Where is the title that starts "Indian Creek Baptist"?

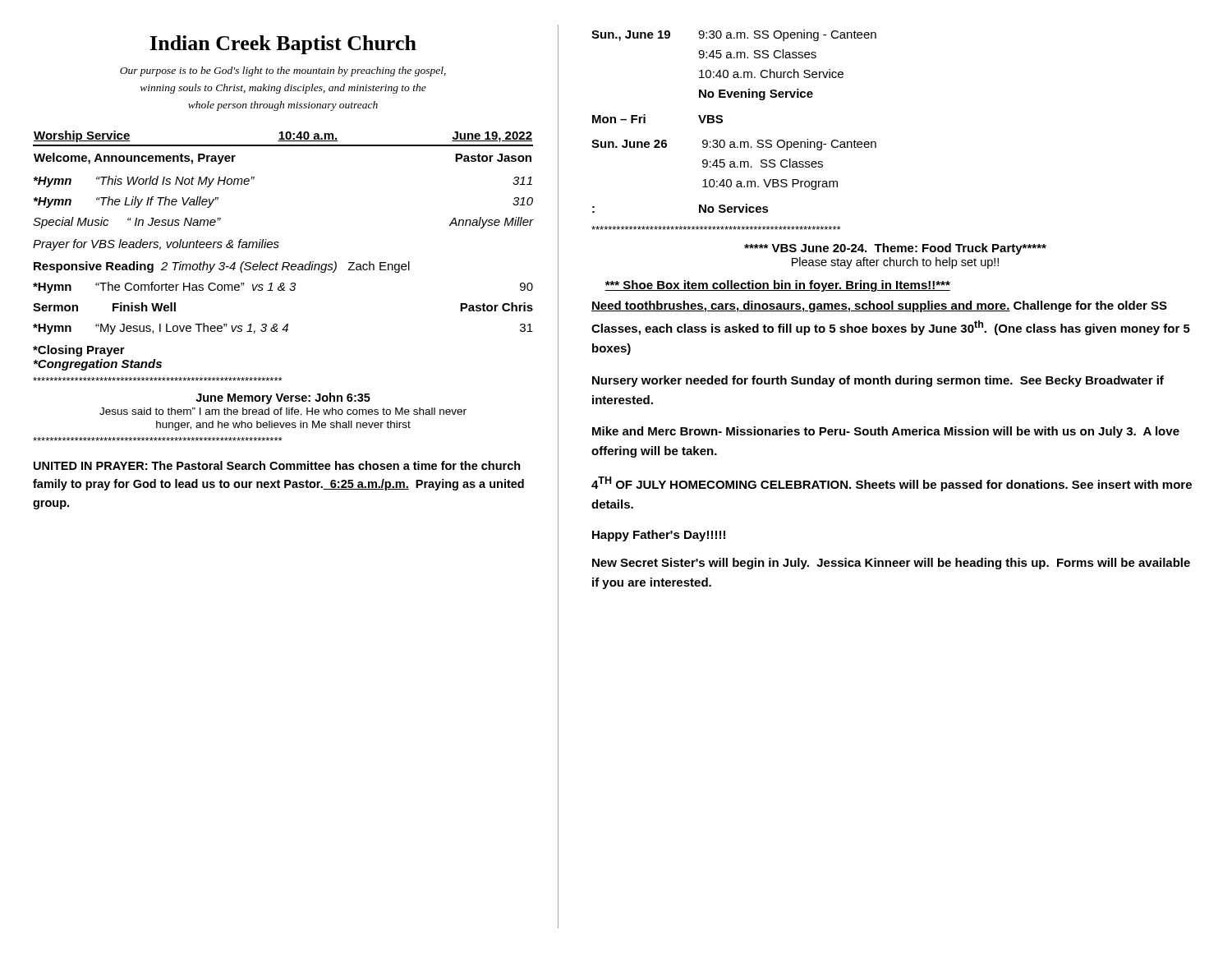[283, 43]
